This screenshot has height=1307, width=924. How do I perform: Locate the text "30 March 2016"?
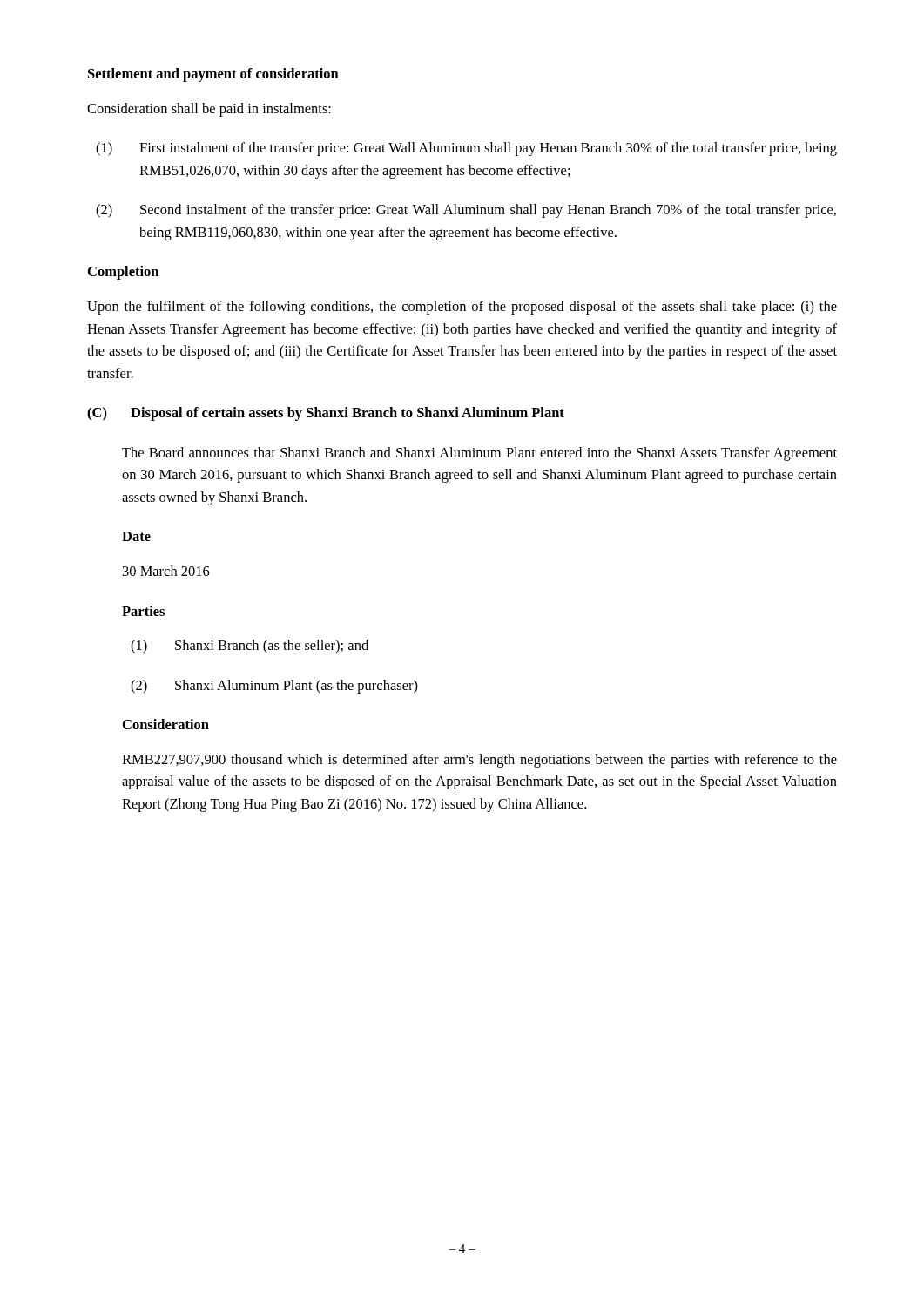pos(166,571)
